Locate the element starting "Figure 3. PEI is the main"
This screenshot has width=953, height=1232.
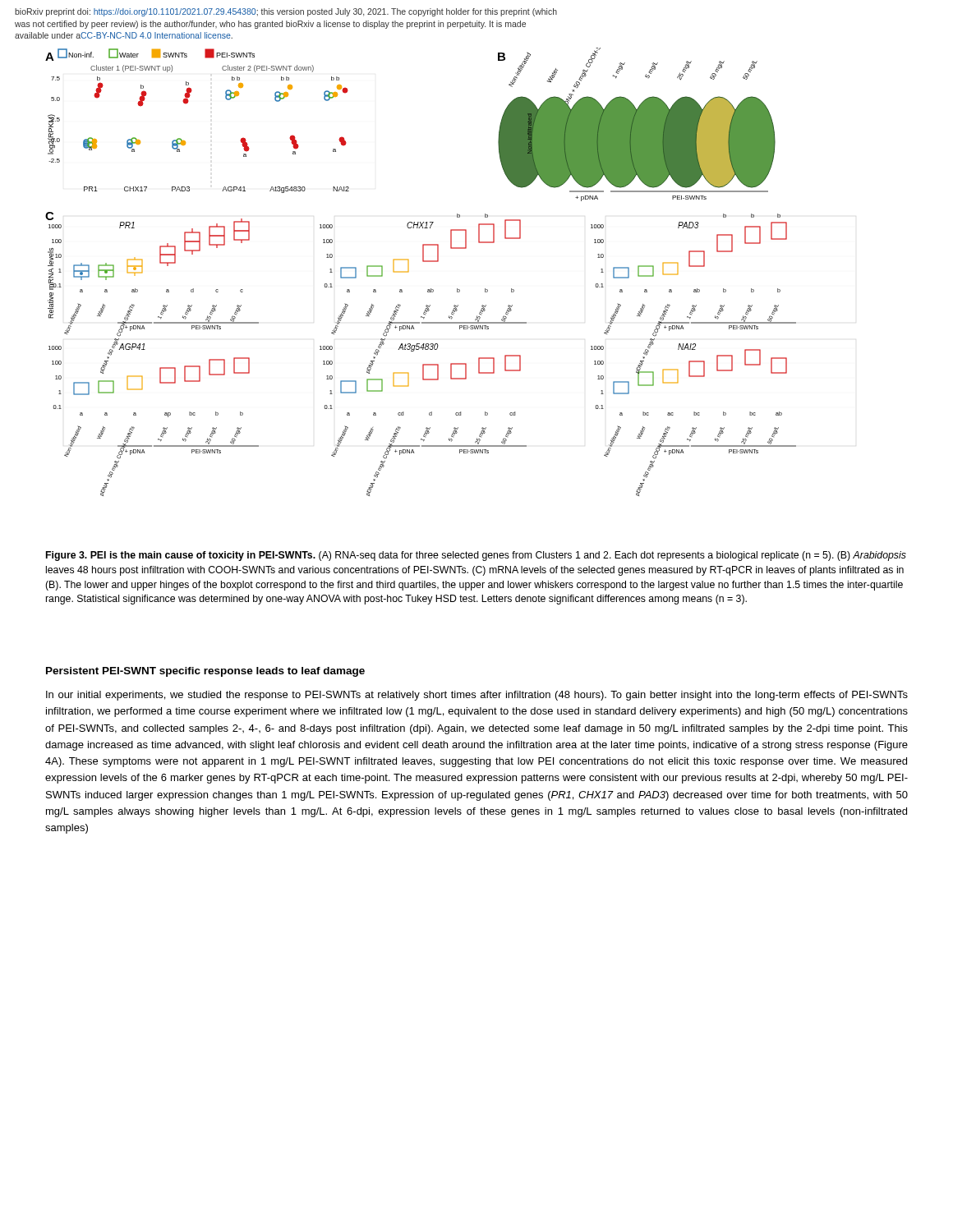(x=476, y=577)
